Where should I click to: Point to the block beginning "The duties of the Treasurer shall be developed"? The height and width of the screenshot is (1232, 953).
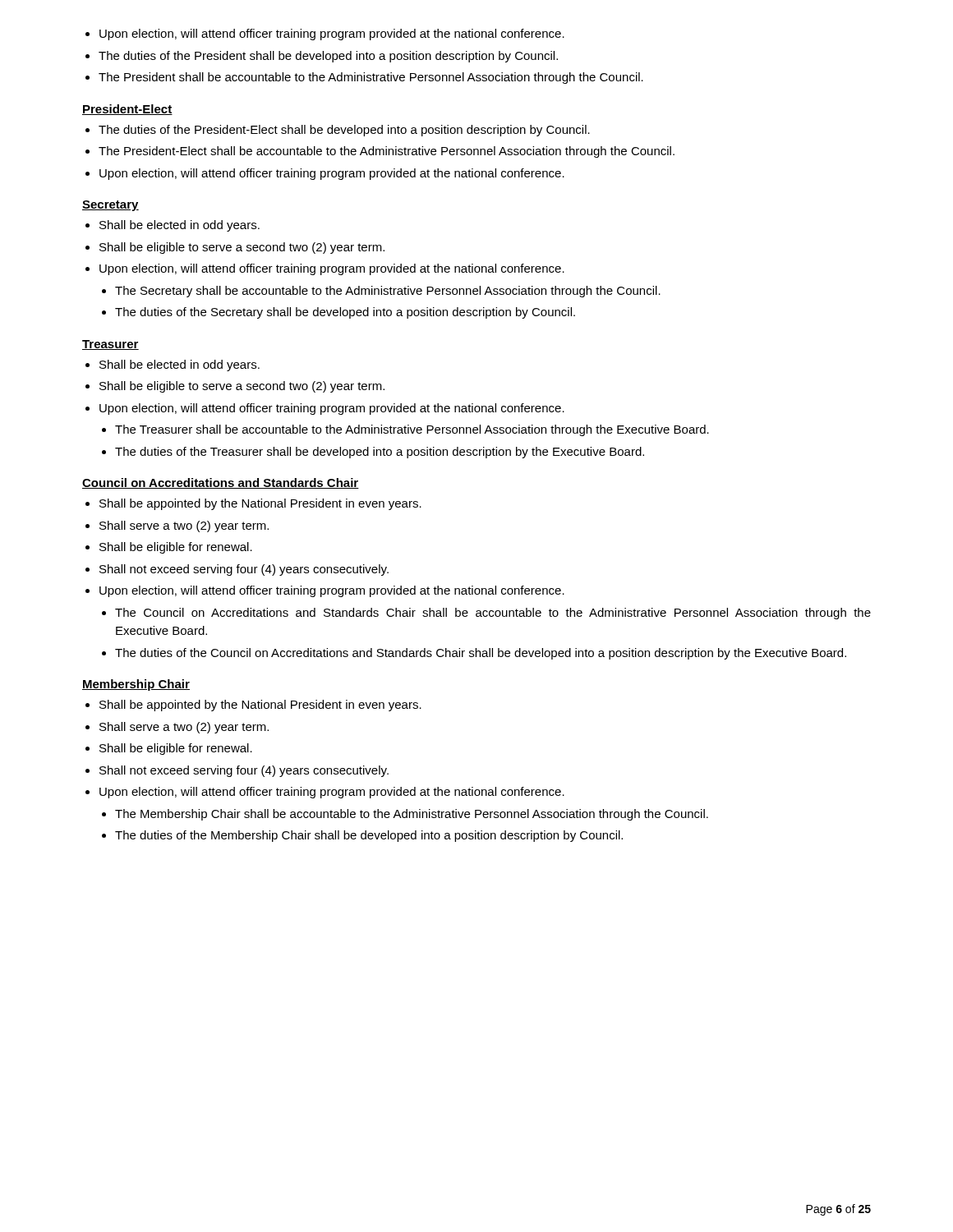point(493,452)
